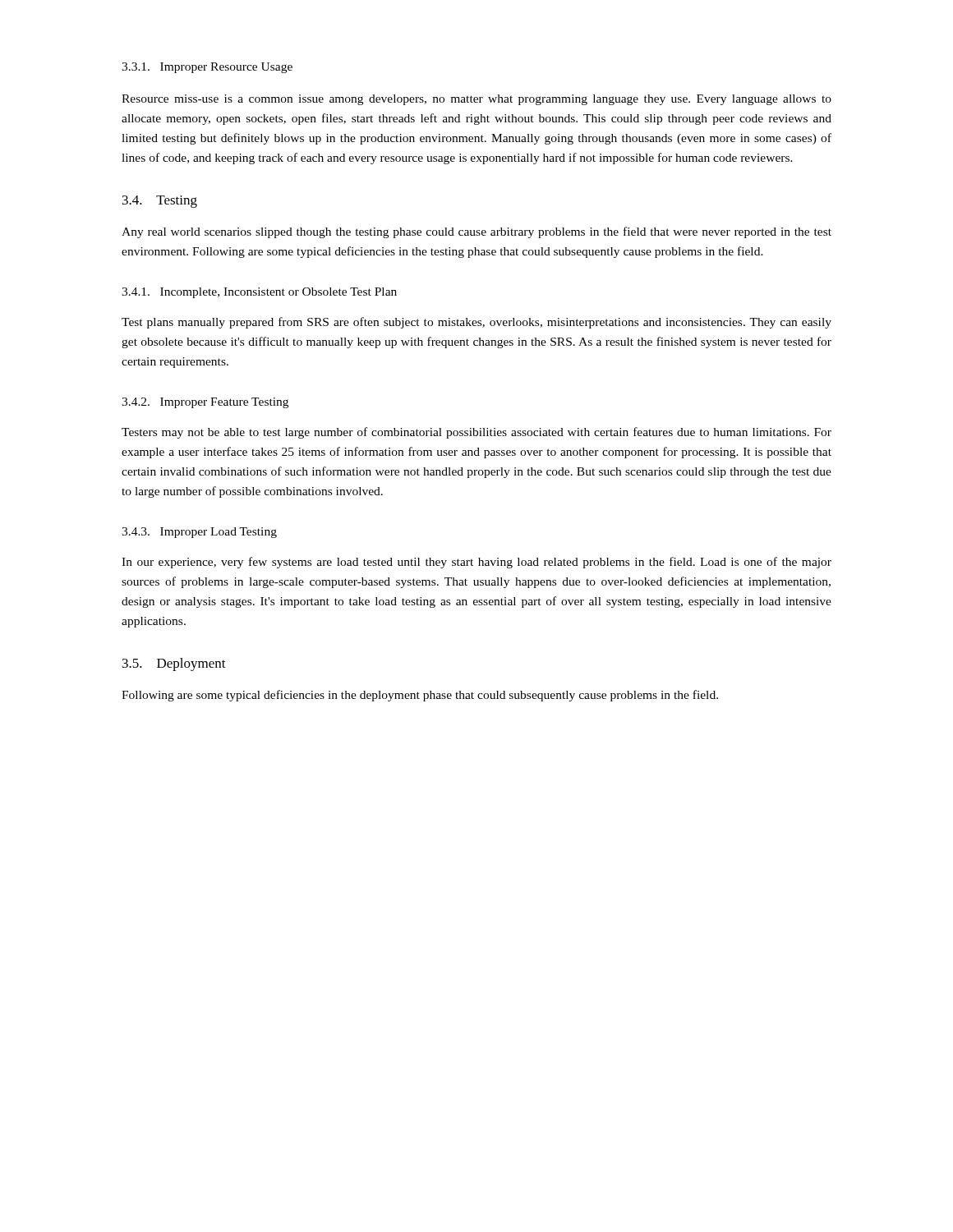
Task: Find the section header containing "3.4.1. Incomplete, Inconsistent or Obsolete"
Action: pos(259,291)
